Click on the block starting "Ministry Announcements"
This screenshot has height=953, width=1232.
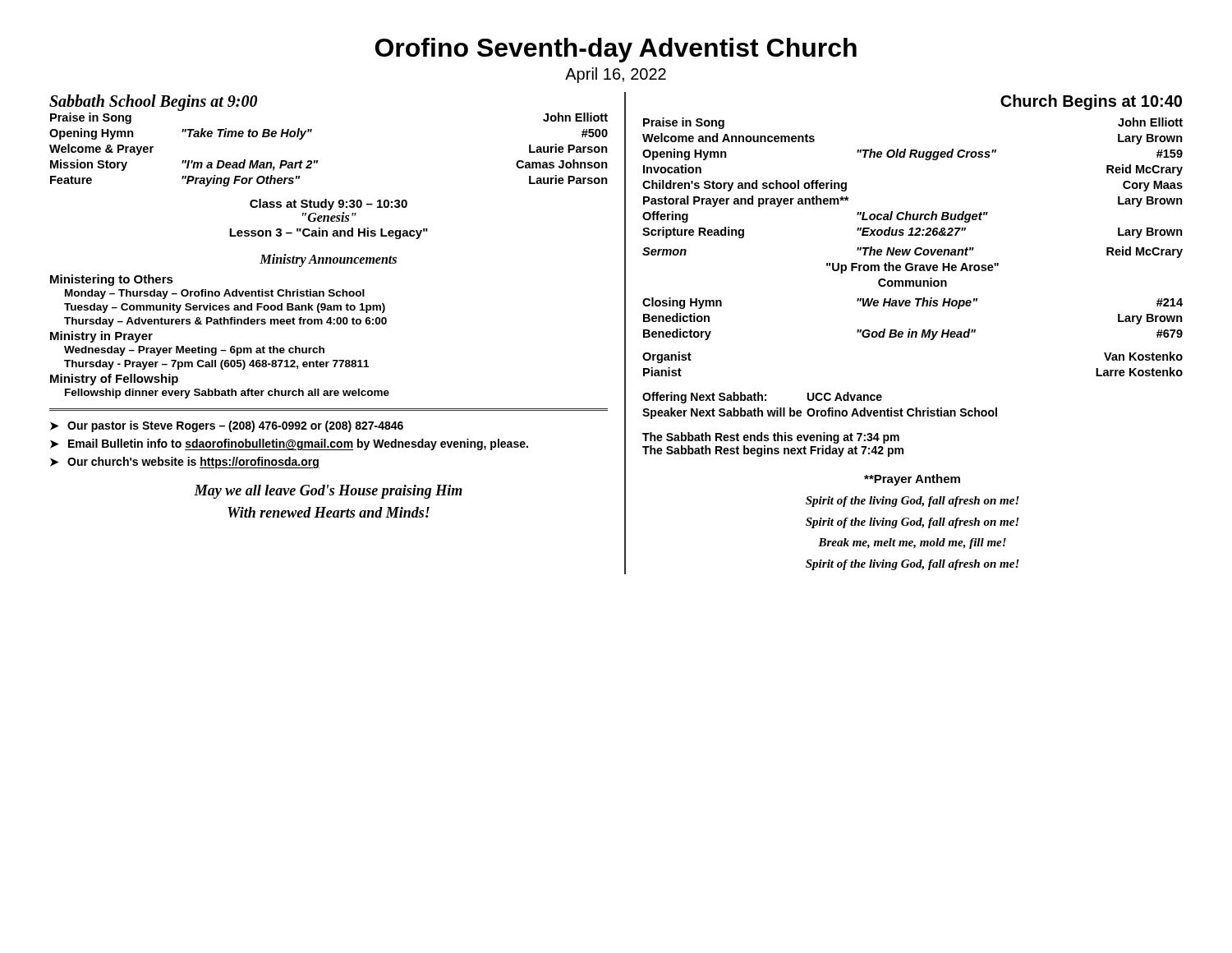tap(329, 260)
